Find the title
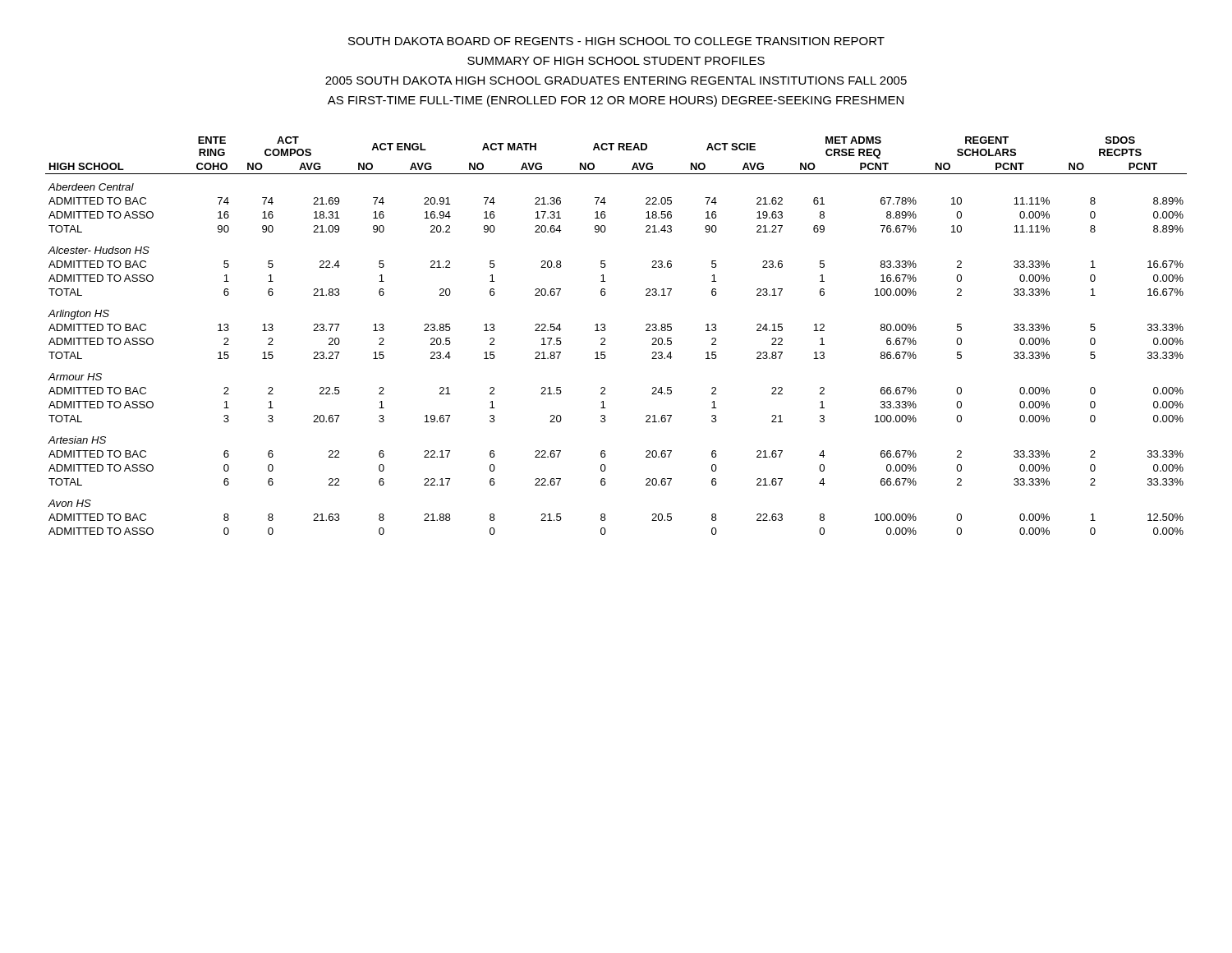The image size is (1232, 953). click(x=616, y=71)
